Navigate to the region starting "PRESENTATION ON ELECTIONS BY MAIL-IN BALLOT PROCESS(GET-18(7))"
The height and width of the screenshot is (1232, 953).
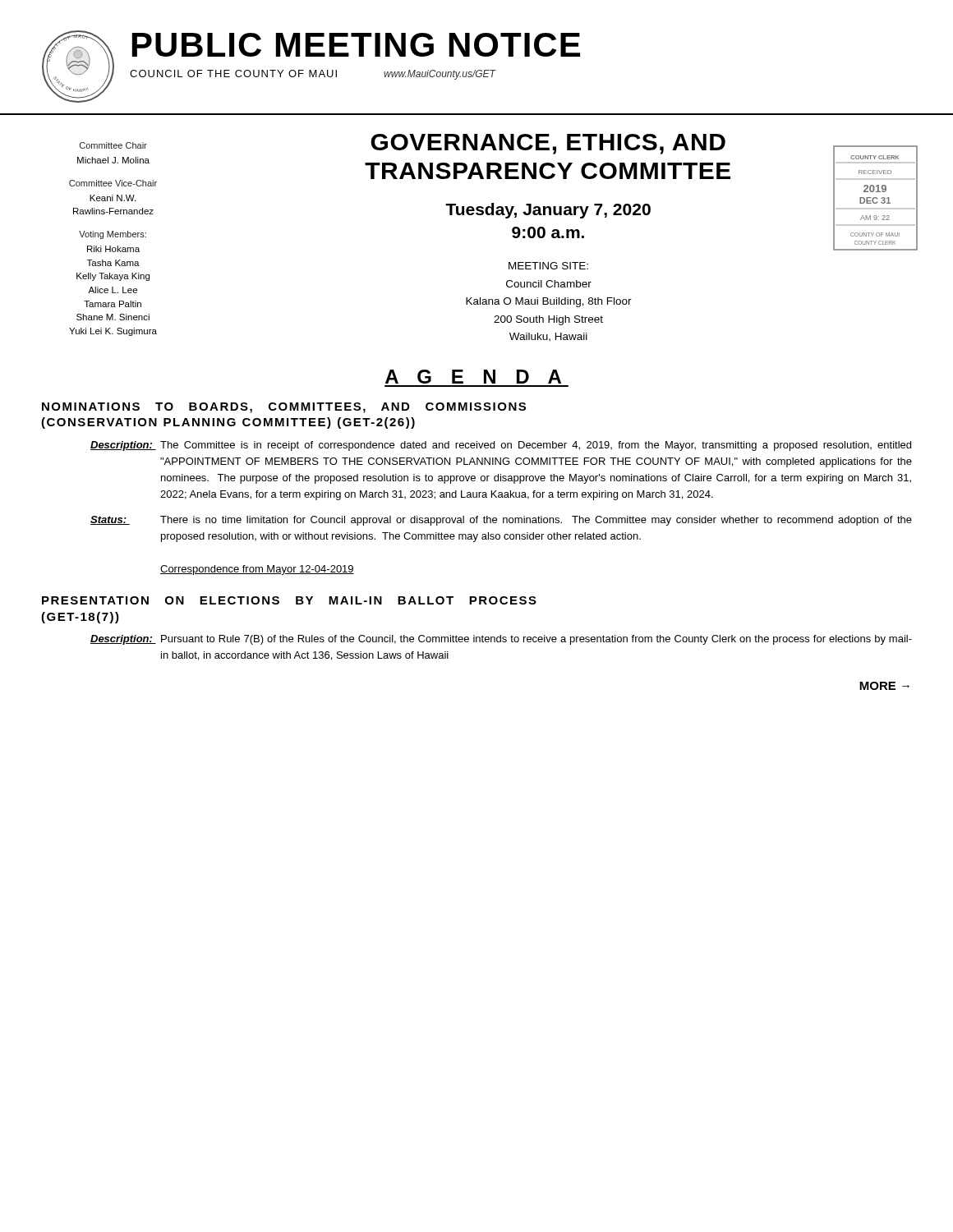(x=289, y=608)
